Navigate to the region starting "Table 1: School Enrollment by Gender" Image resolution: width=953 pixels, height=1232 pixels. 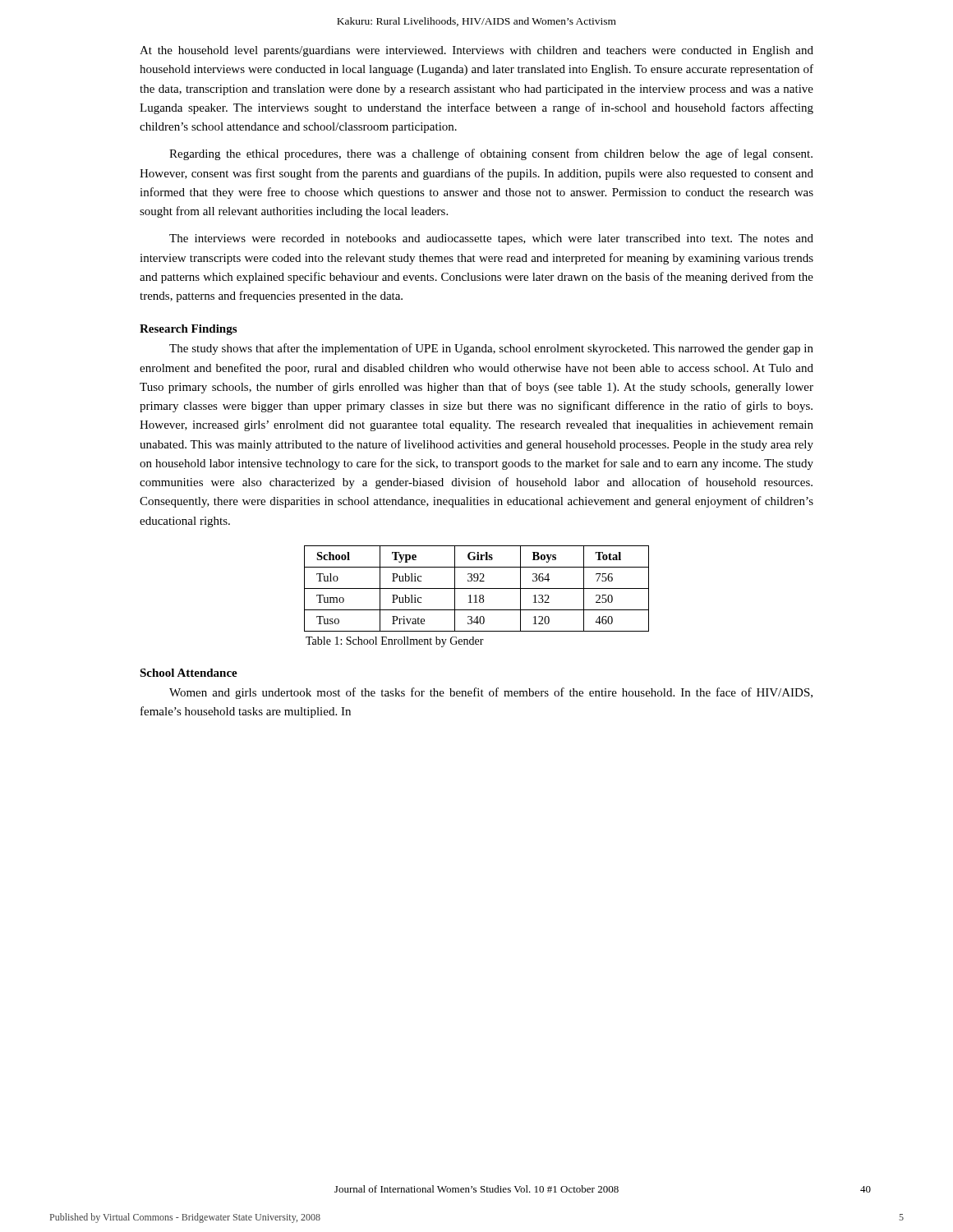tap(394, 641)
